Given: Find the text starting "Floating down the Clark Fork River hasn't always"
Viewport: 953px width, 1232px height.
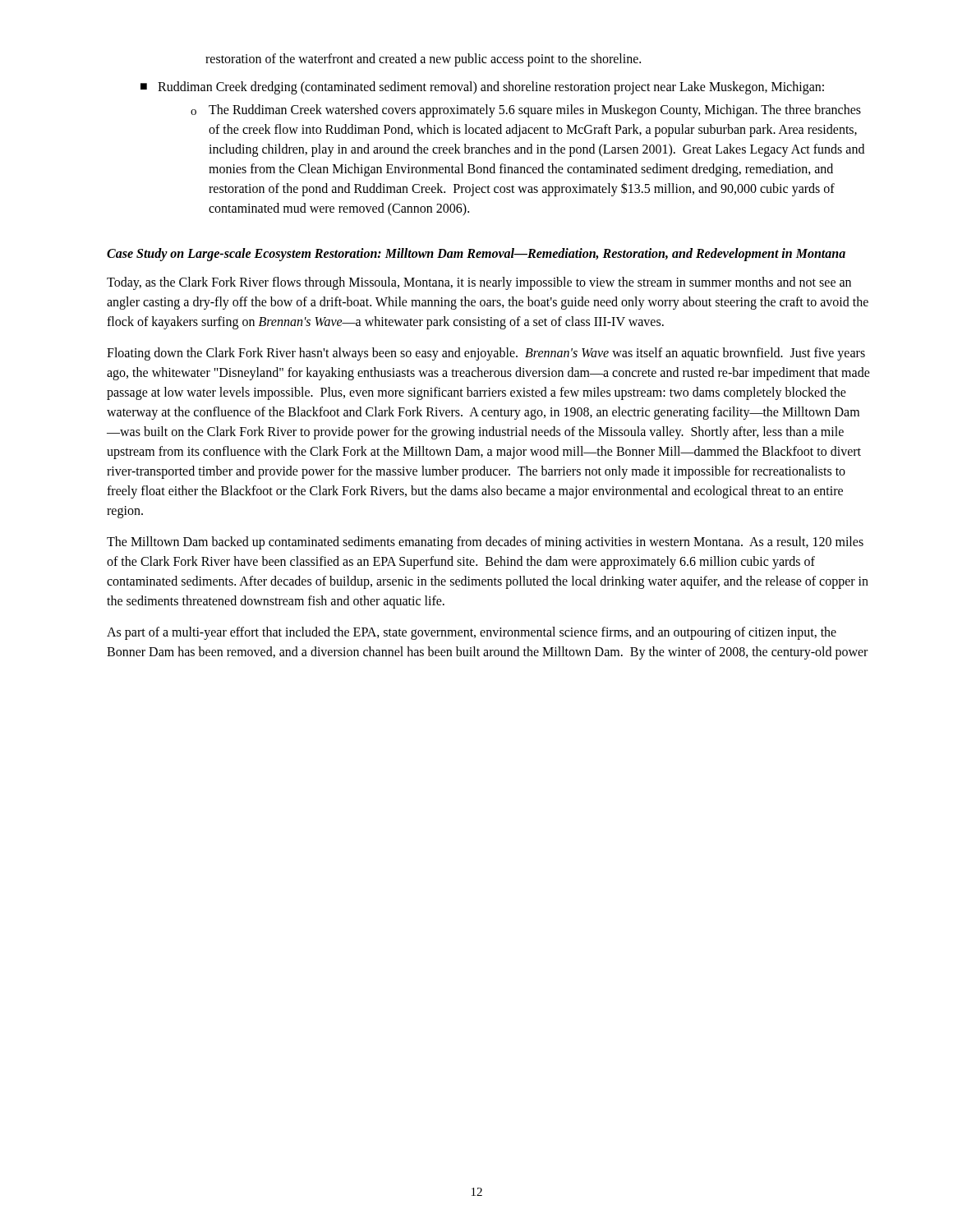Looking at the screenshot, I should pos(488,432).
